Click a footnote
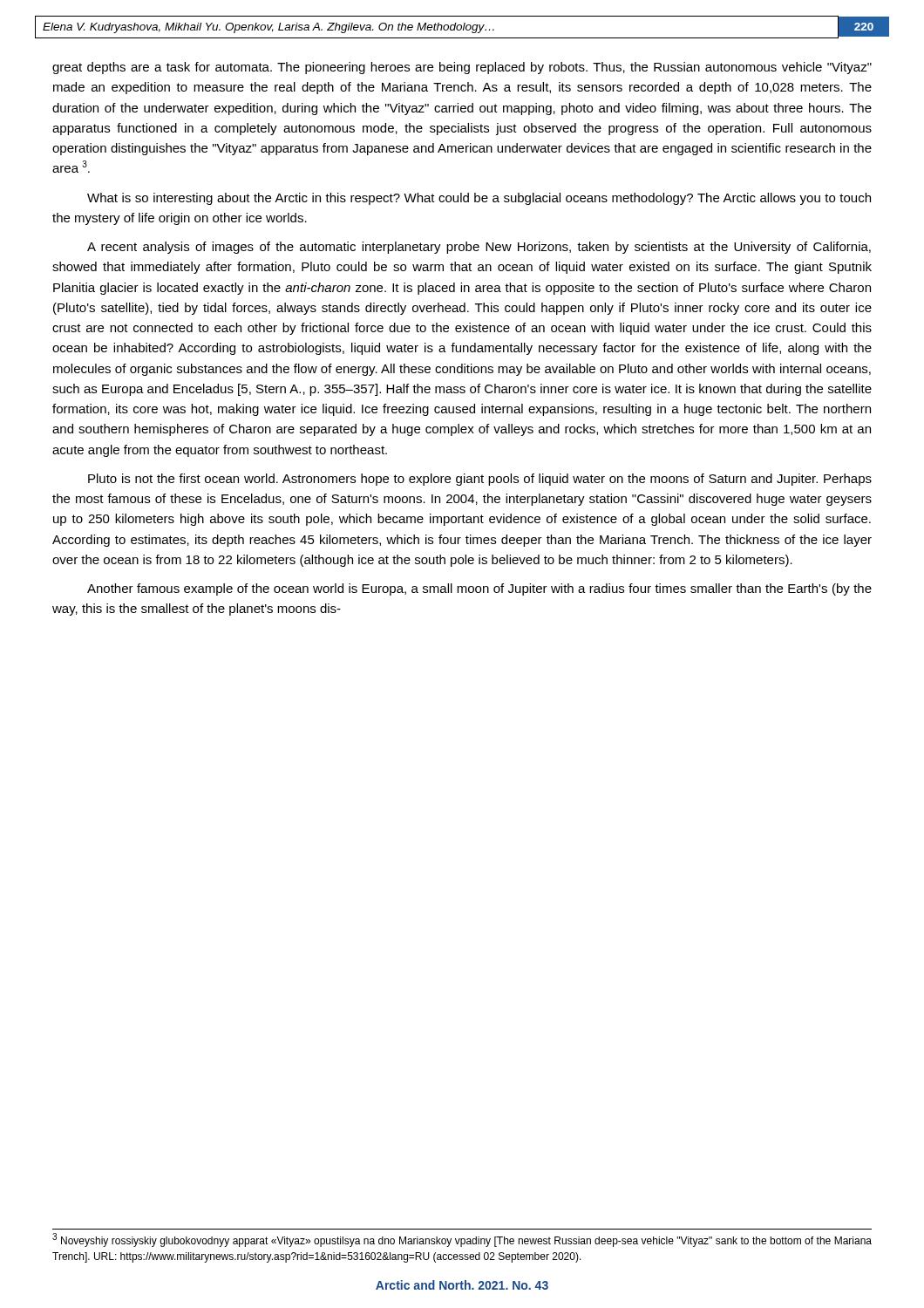Screen dimensions: 1308x924 tap(462, 1248)
